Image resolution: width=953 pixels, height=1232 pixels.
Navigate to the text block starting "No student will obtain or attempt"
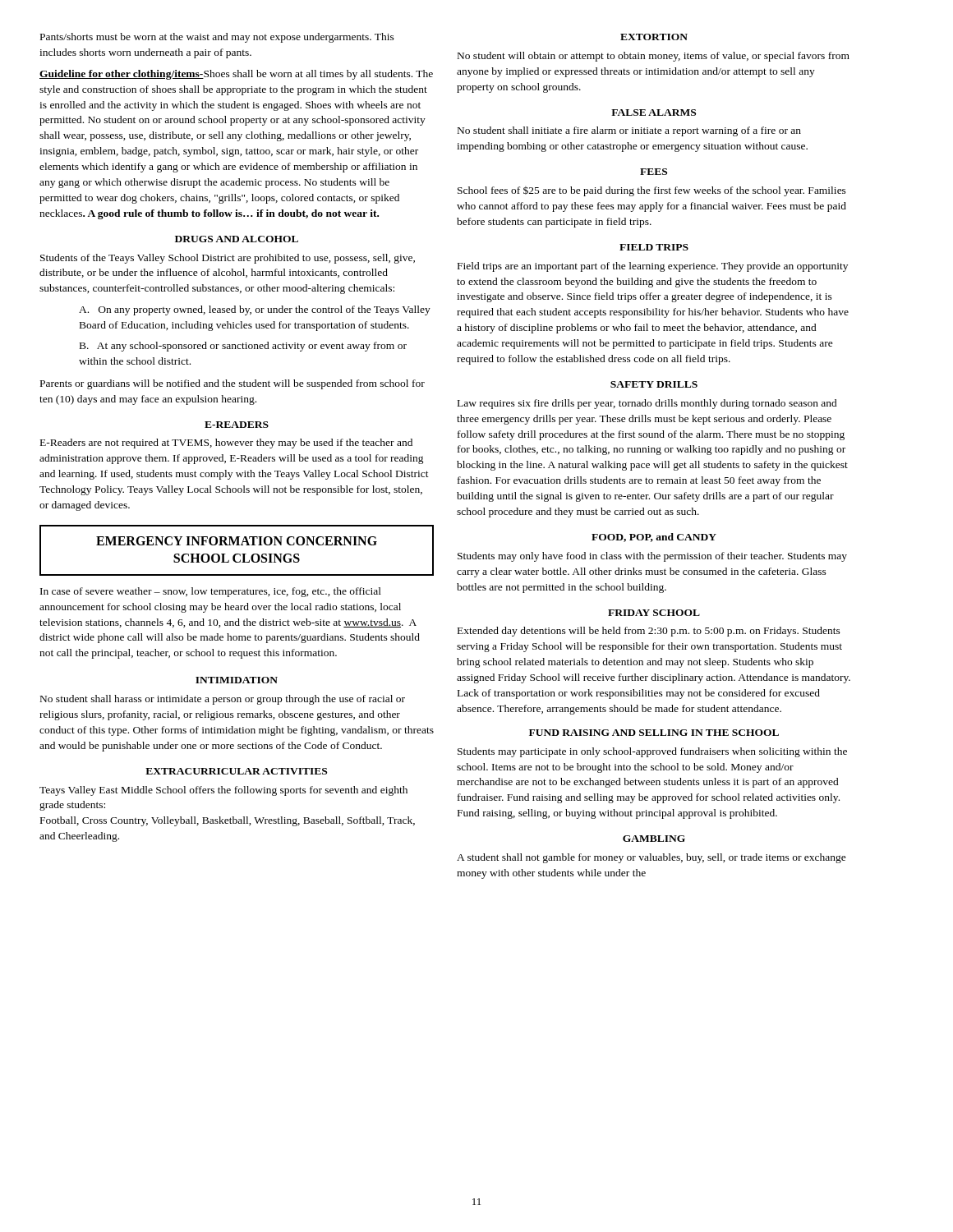click(654, 72)
